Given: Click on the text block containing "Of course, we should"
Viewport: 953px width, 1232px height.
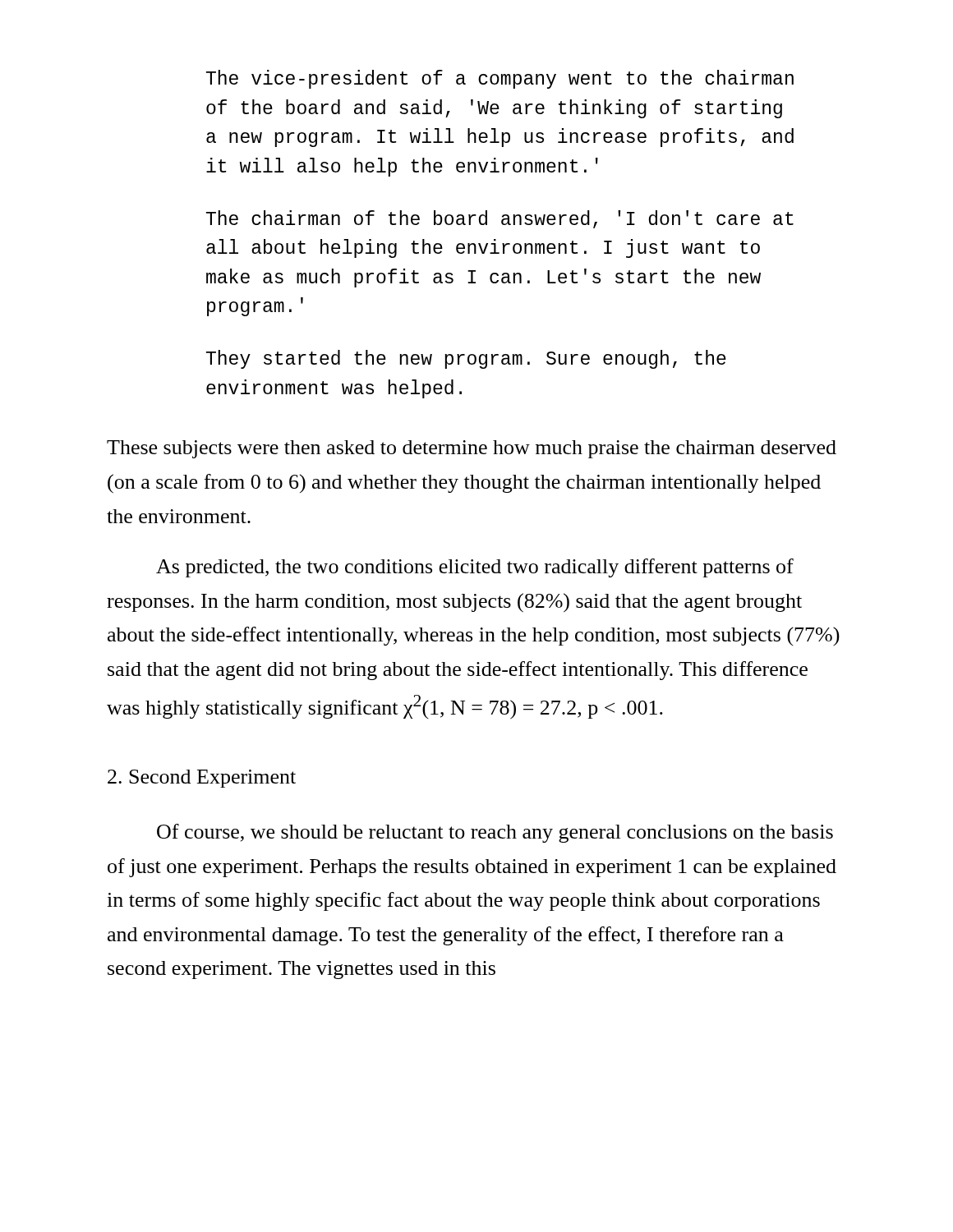Looking at the screenshot, I should 476,900.
